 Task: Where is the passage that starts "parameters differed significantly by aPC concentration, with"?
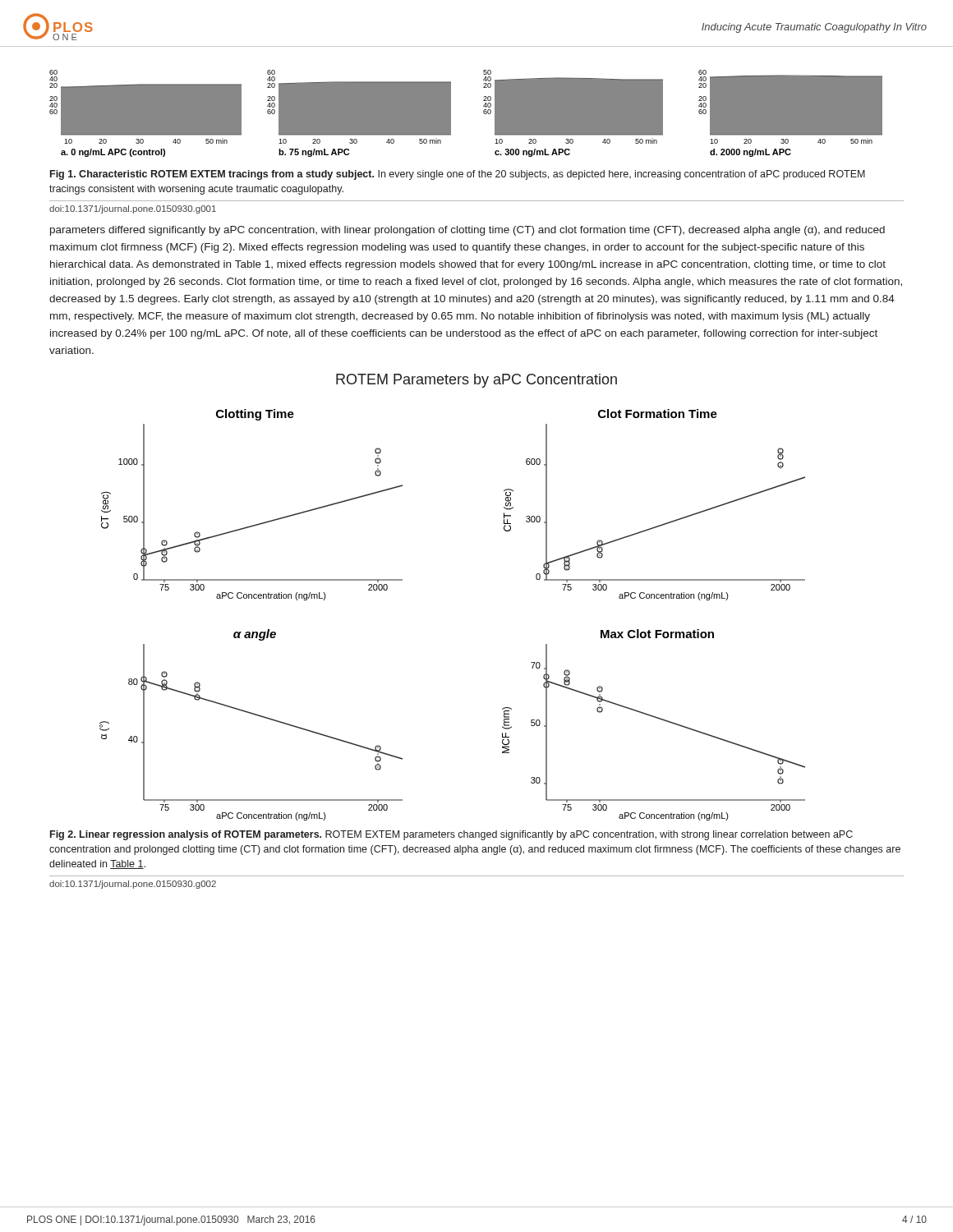476,290
